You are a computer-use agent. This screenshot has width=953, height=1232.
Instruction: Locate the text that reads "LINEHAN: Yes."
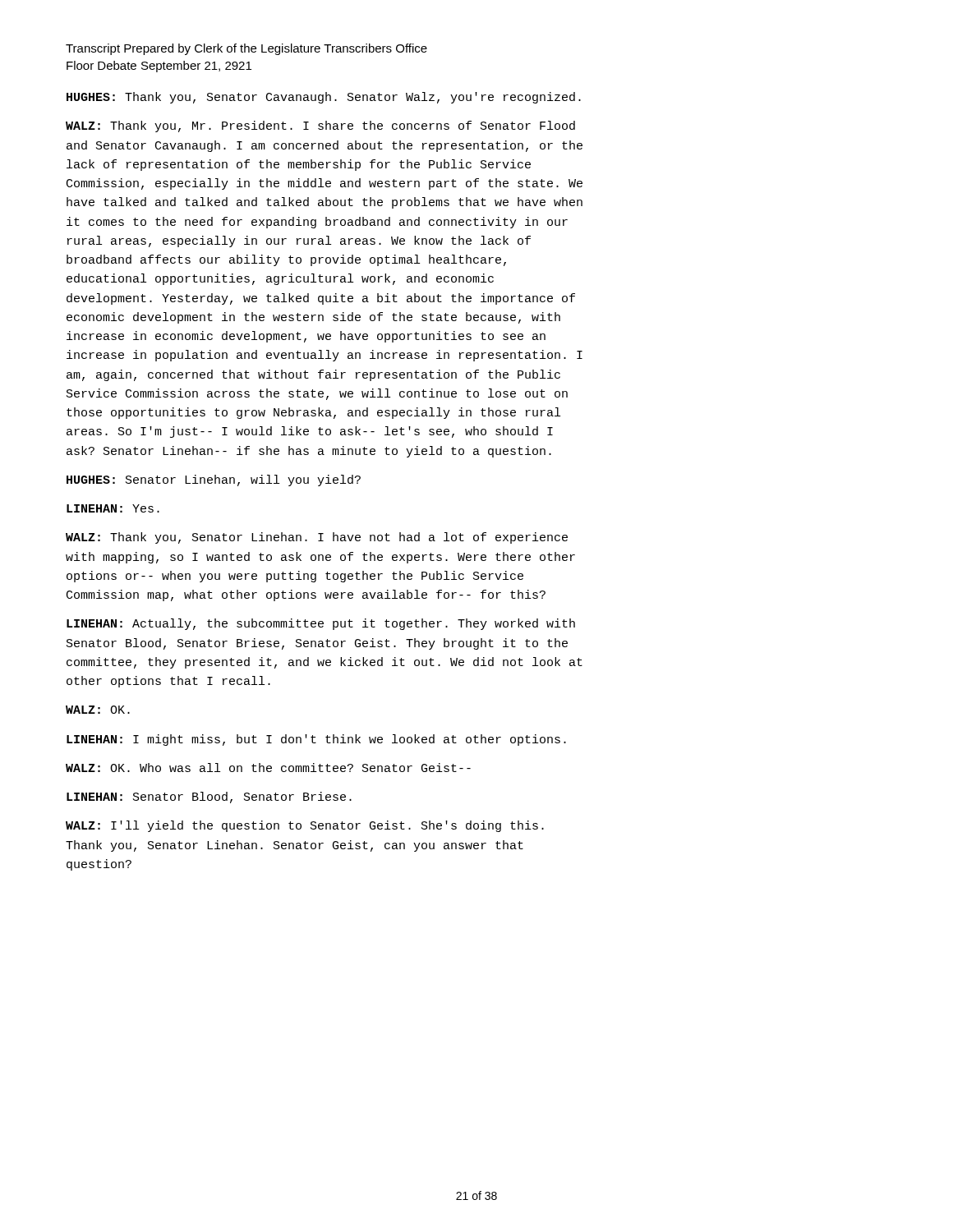tap(113, 508)
